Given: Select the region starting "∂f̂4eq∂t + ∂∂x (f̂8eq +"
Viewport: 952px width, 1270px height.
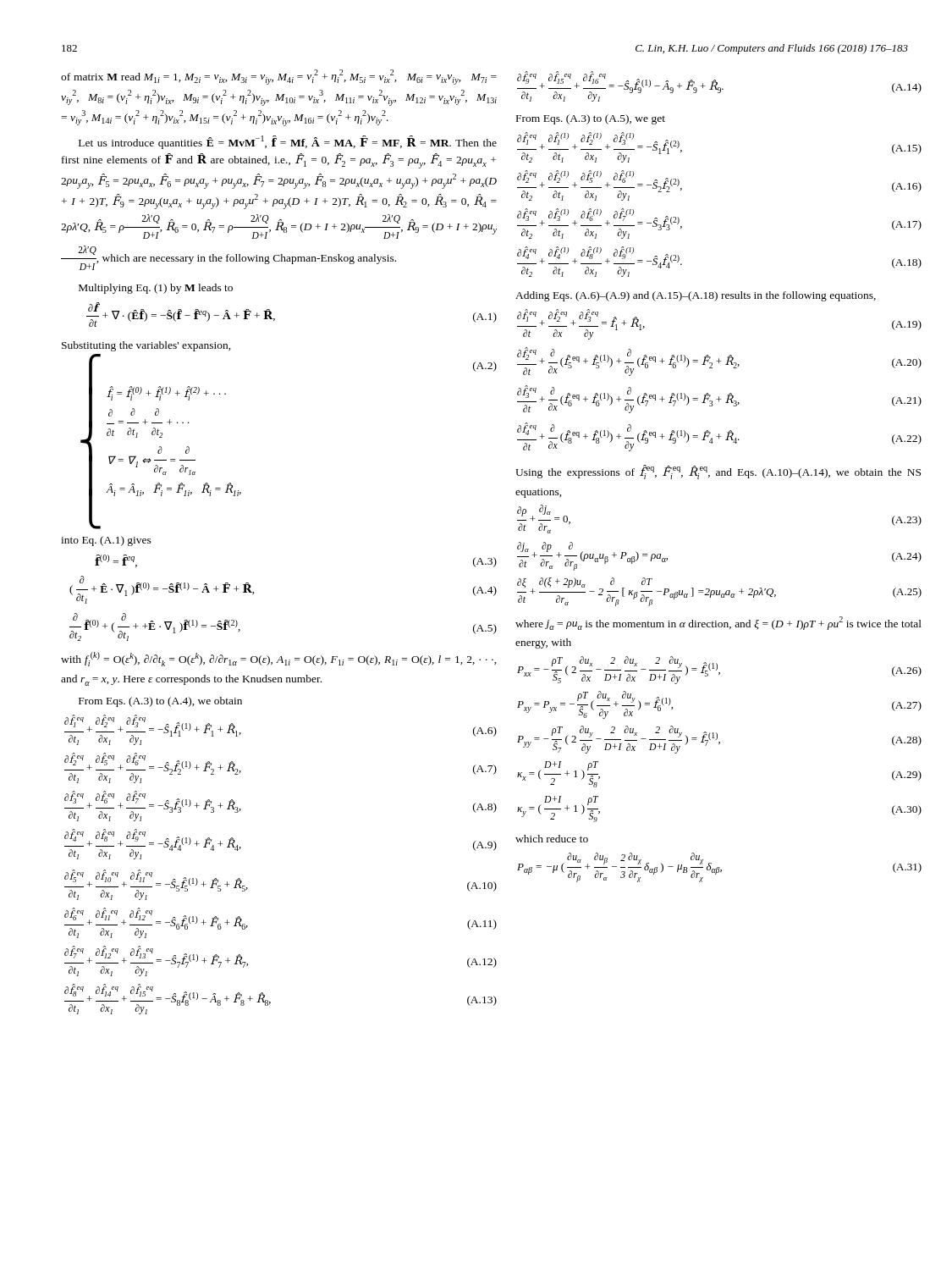Looking at the screenshot, I should click(x=718, y=438).
